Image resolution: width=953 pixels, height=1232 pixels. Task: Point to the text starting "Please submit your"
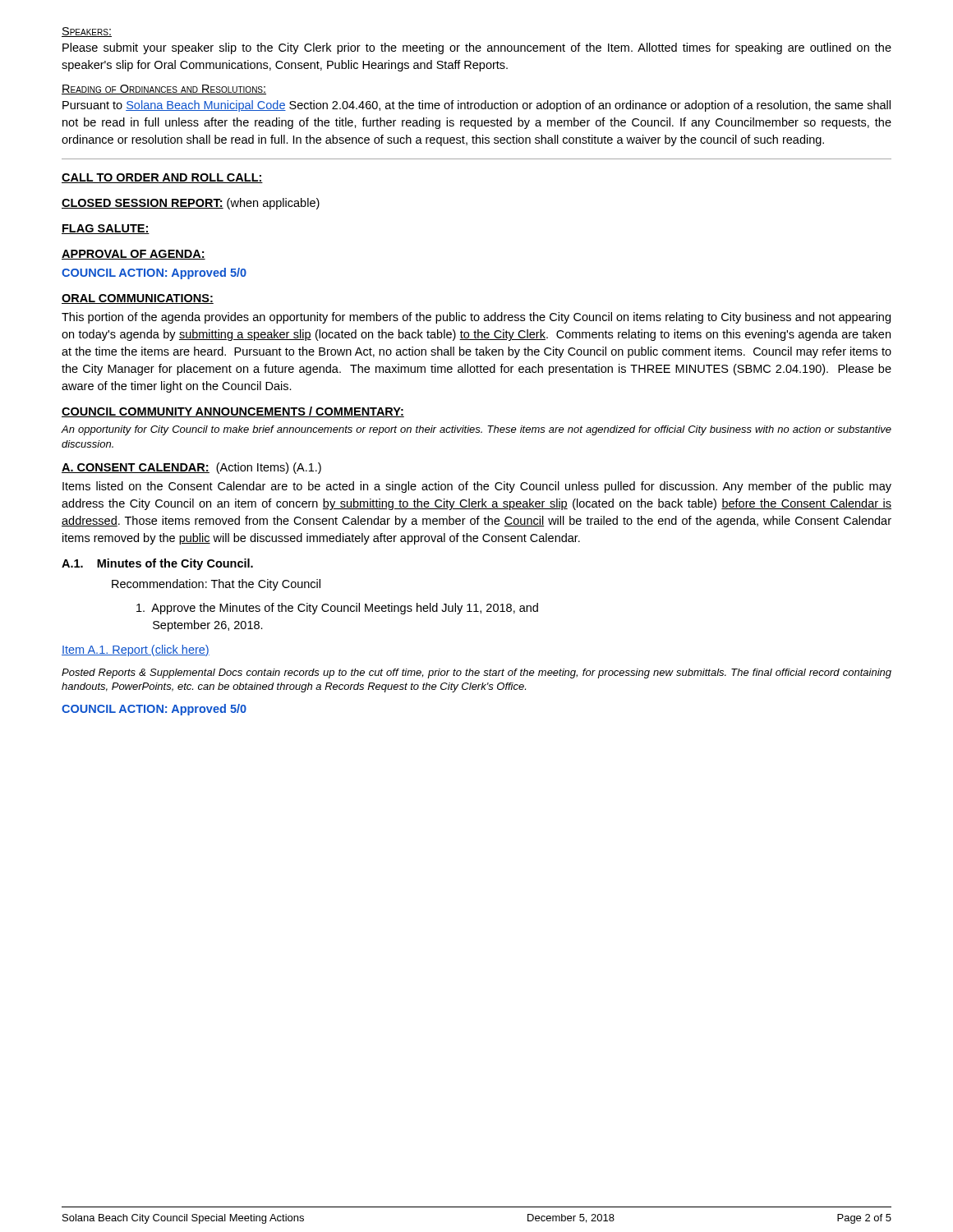[x=476, y=57]
